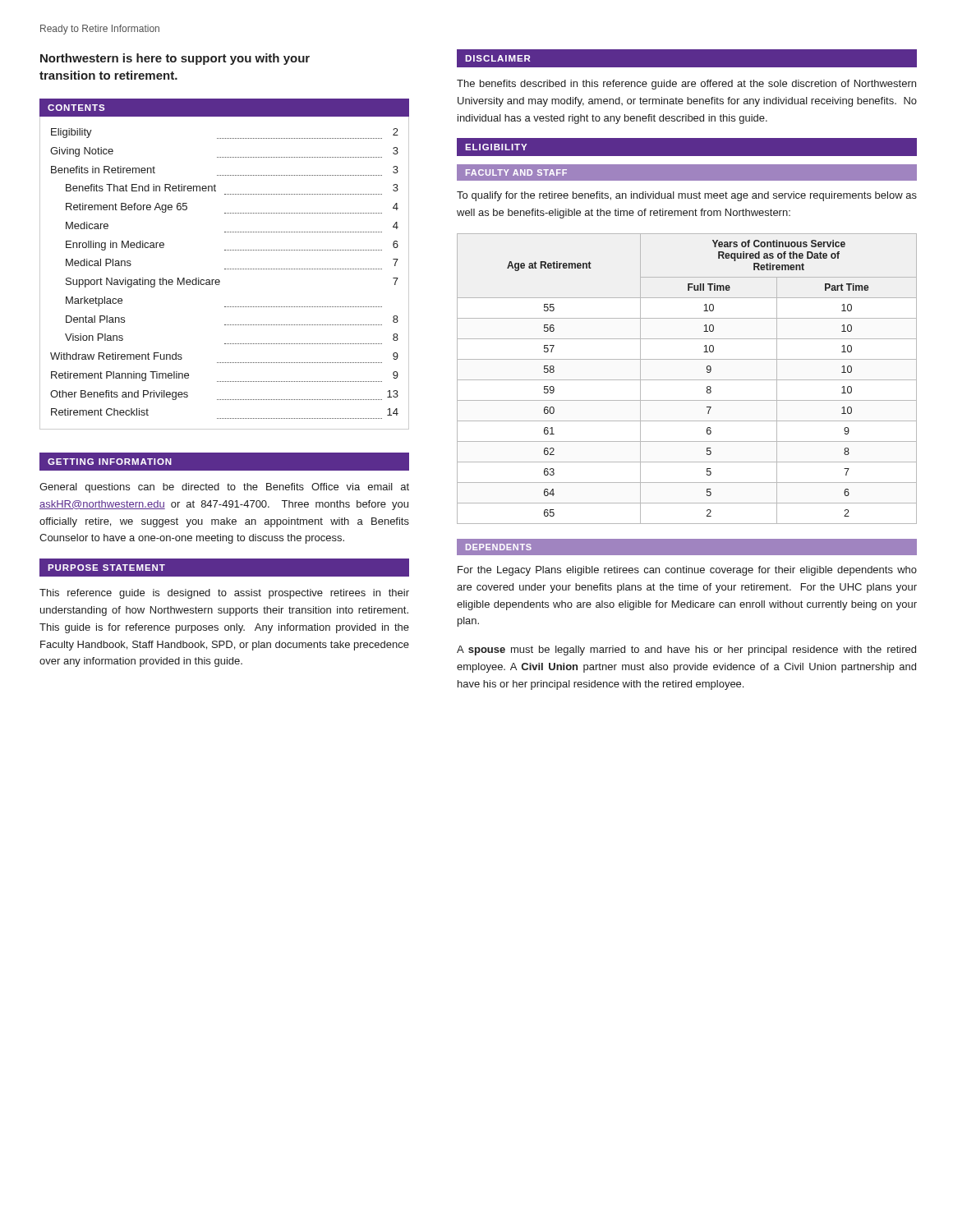The height and width of the screenshot is (1232, 953).
Task: Click where it says "Vision Plans 8"
Action: point(232,338)
